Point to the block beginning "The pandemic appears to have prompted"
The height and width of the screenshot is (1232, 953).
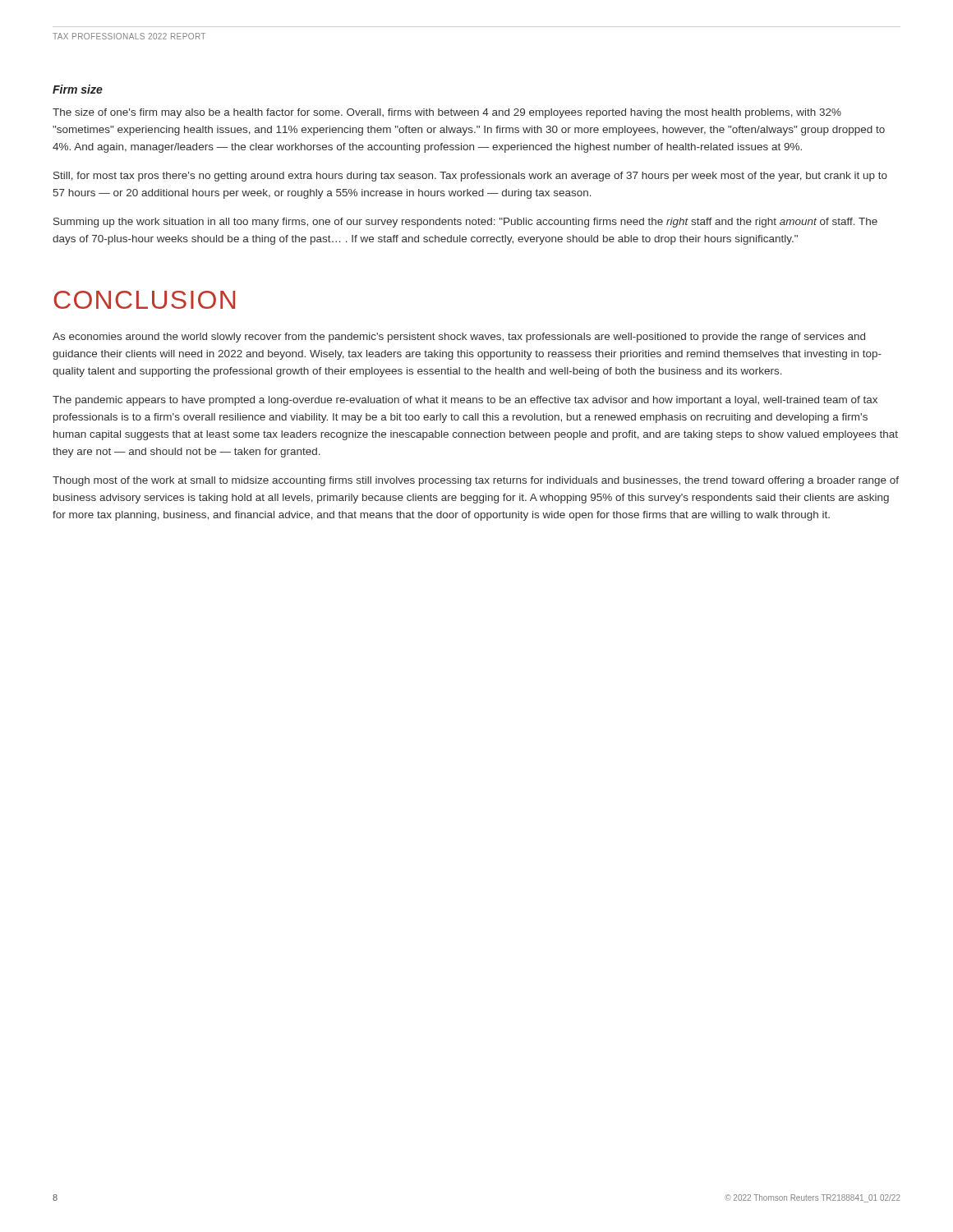pyautogui.click(x=476, y=426)
